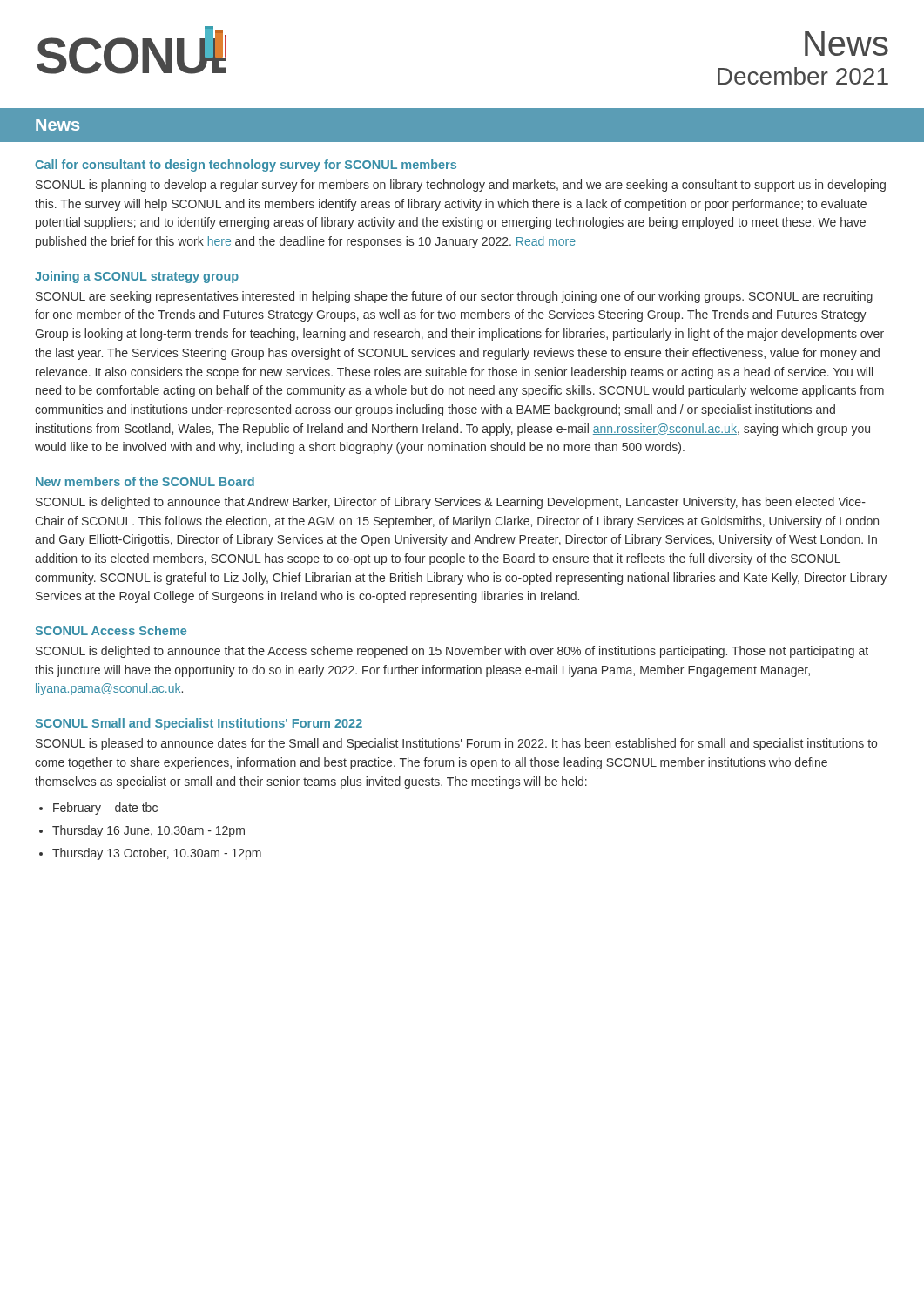
Task: Find "SCONUL Small and Specialist Institutions' Forum 2022" on this page
Action: click(x=199, y=723)
